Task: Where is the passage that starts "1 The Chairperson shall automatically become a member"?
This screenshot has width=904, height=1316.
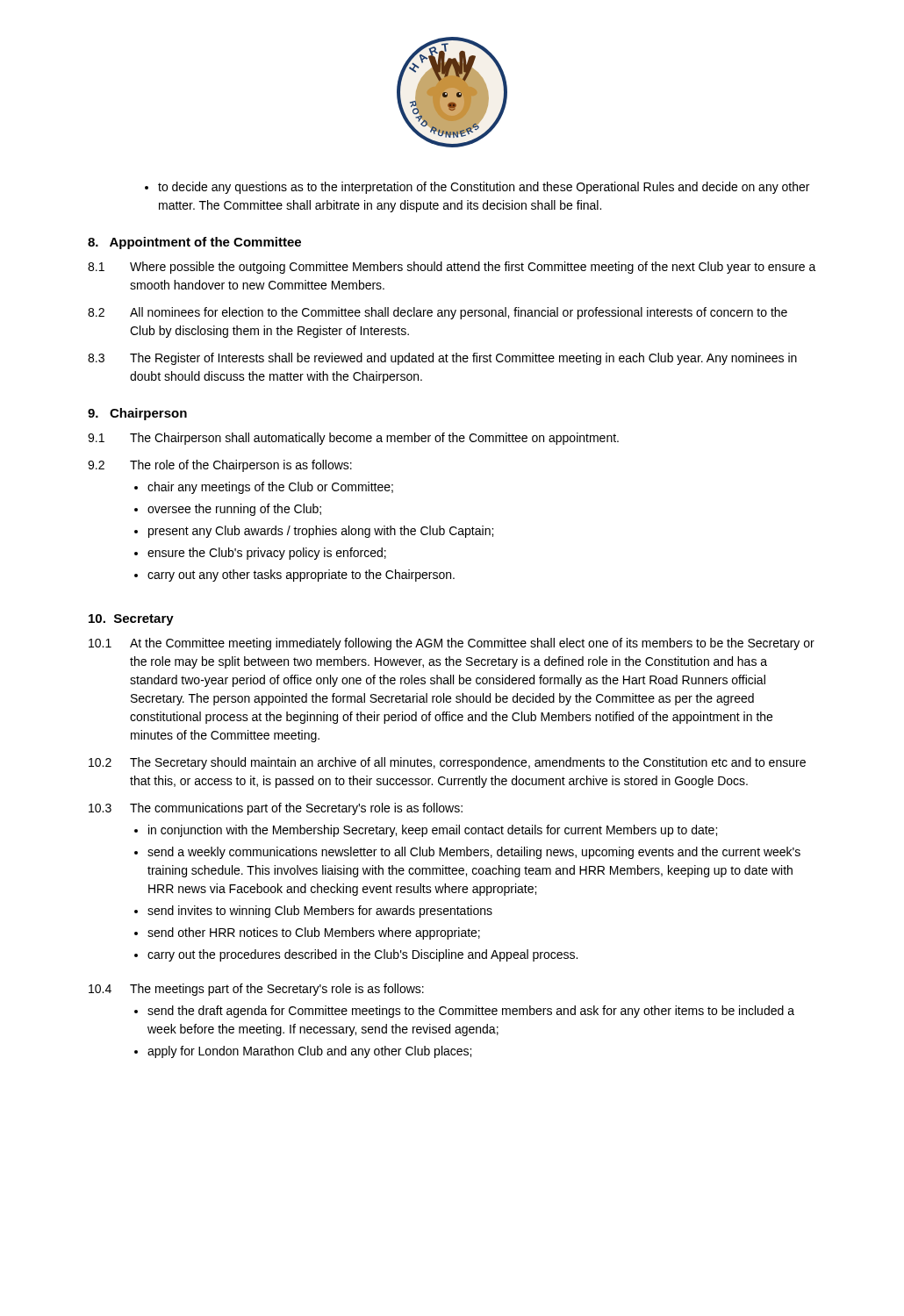Action: pos(452,438)
